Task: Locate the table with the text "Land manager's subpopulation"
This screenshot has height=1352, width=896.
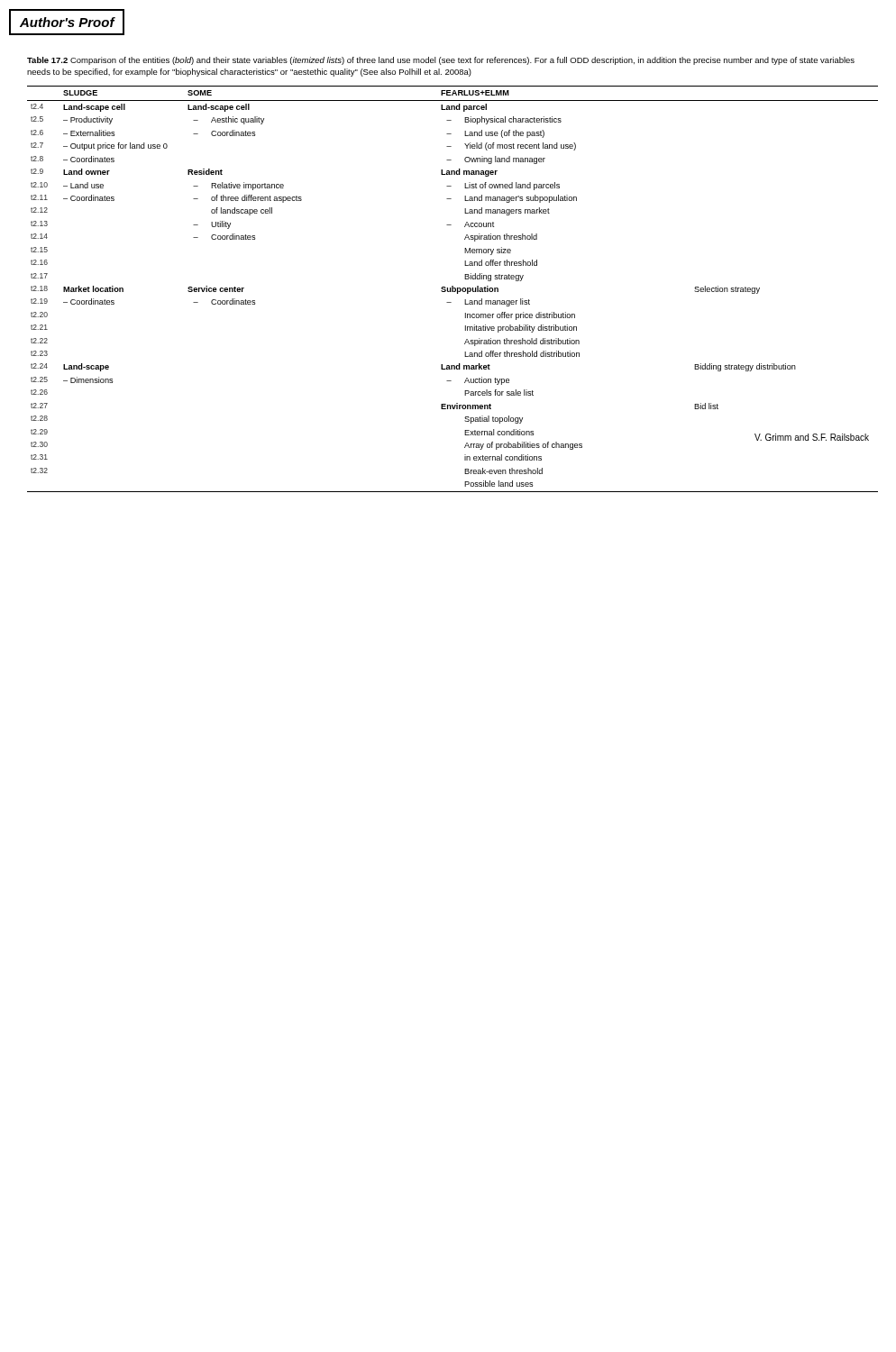Action: pyautogui.click(x=453, y=289)
